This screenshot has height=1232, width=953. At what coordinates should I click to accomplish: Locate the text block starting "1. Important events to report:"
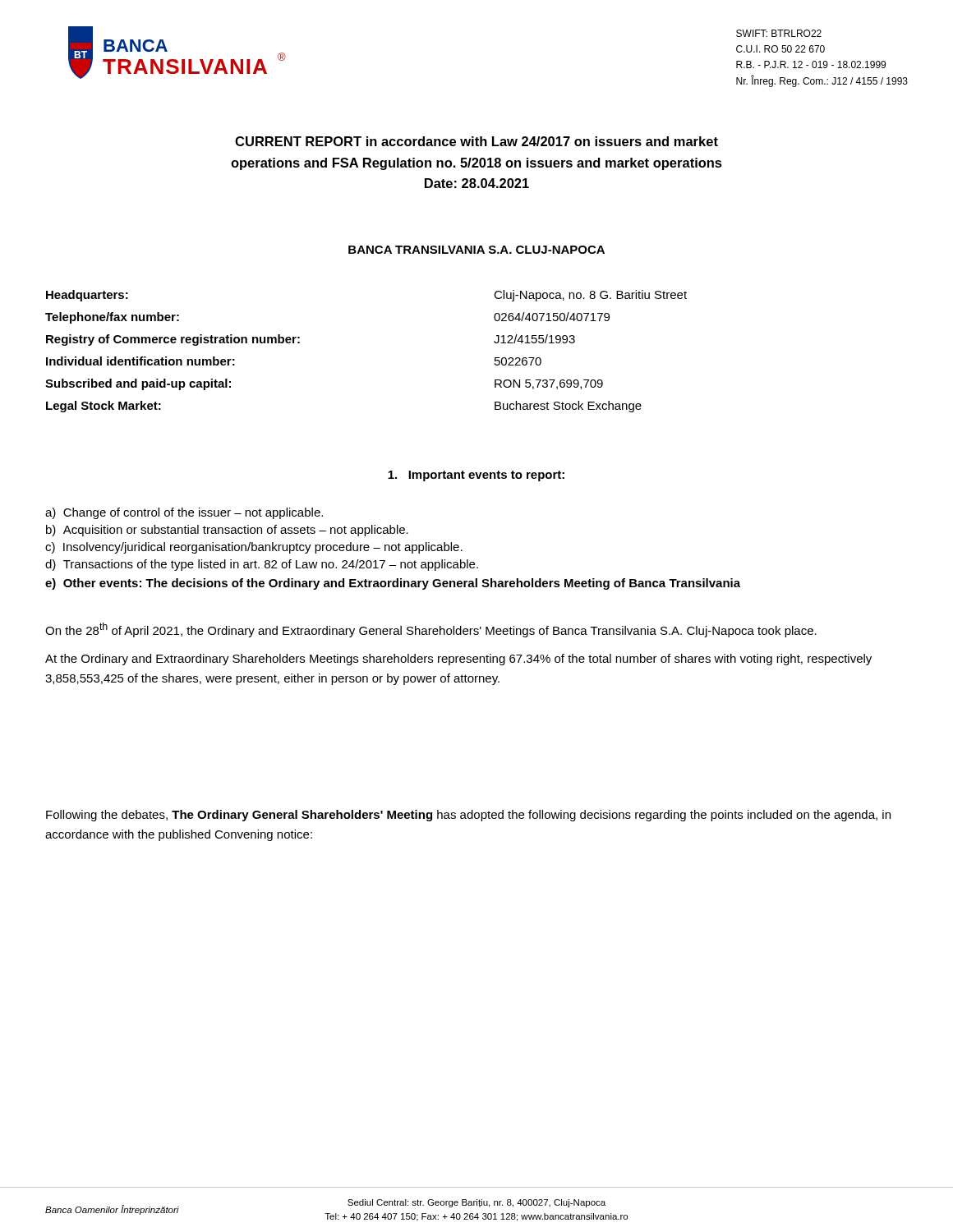tap(476, 474)
